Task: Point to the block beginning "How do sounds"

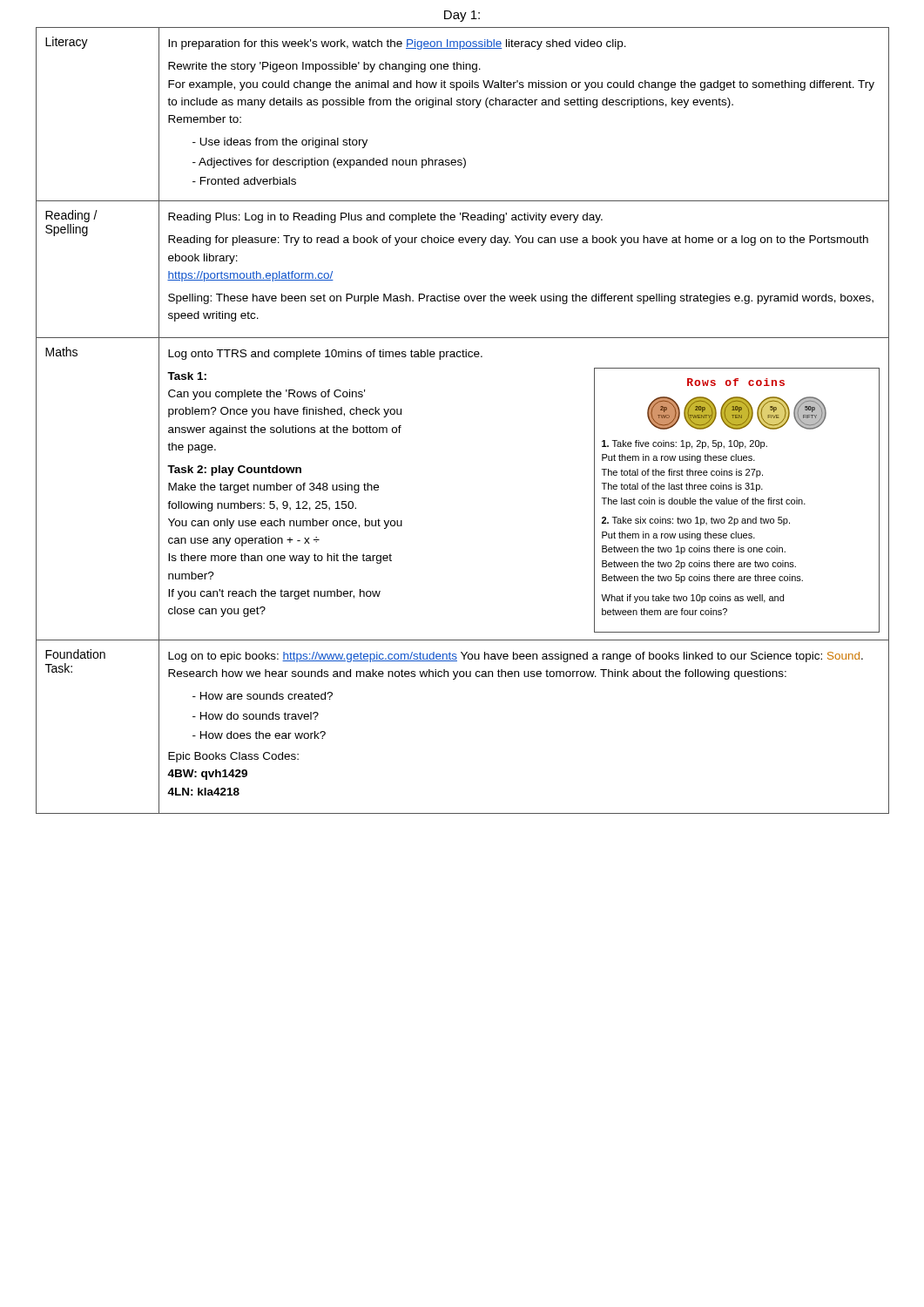Action: [x=259, y=716]
